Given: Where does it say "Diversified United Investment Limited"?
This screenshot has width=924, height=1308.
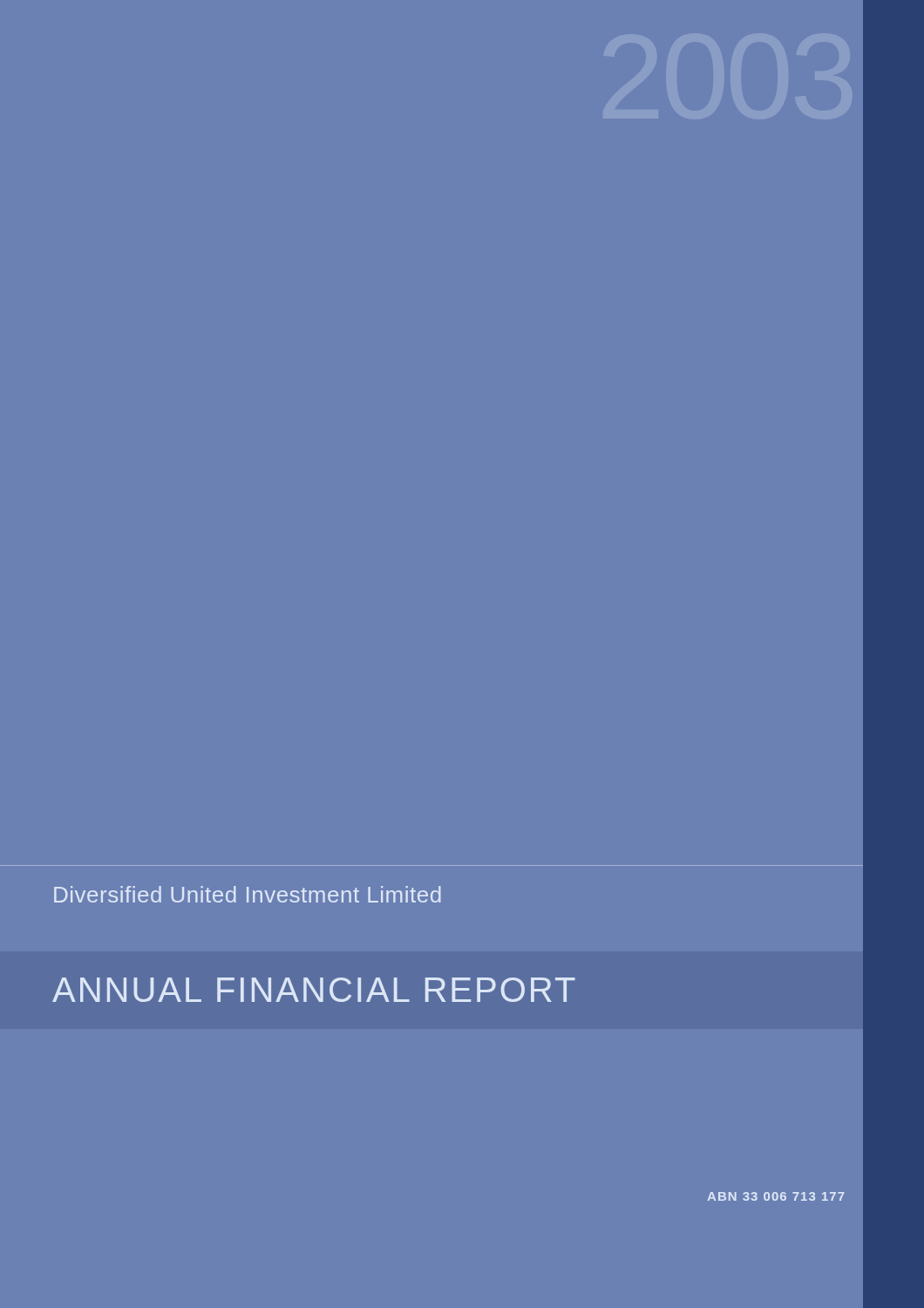Looking at the screenshot, I should click(247, 895).
